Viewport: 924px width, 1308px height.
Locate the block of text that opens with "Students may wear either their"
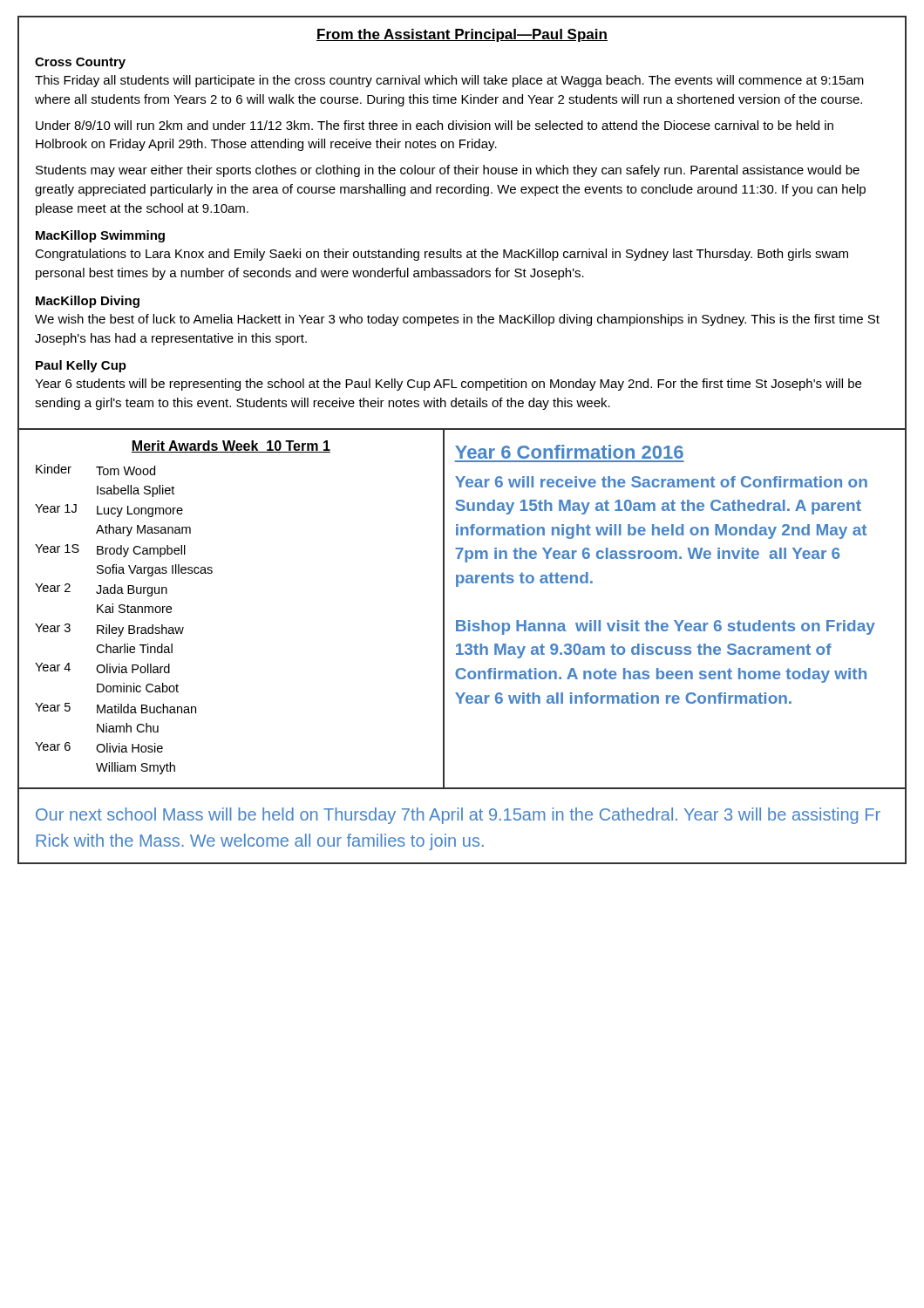point(450,189)
